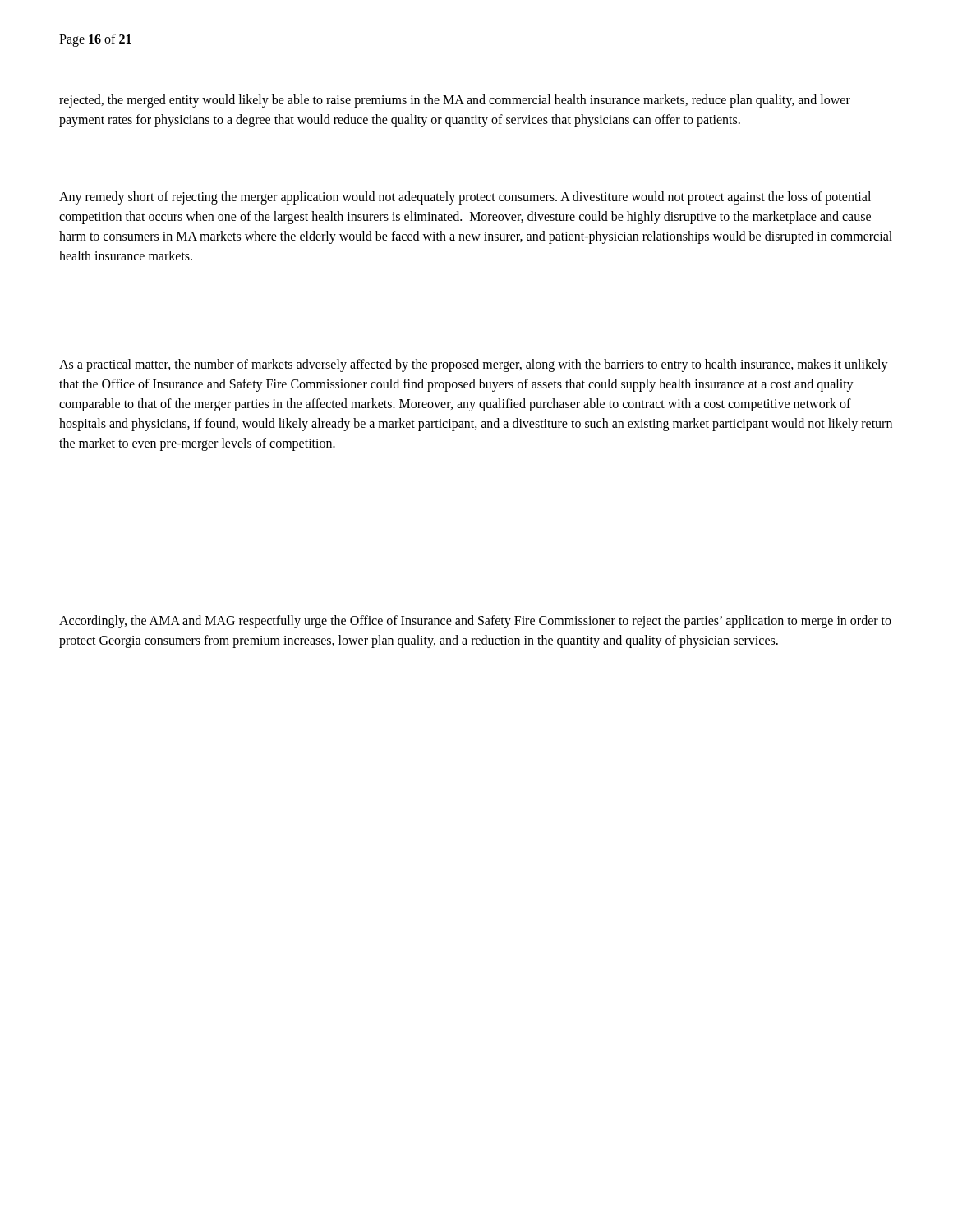This screenshot has width=953, height=1232.
Task: Point to the text block starting "As a practical matter, the"
Action: pos(476,404)
